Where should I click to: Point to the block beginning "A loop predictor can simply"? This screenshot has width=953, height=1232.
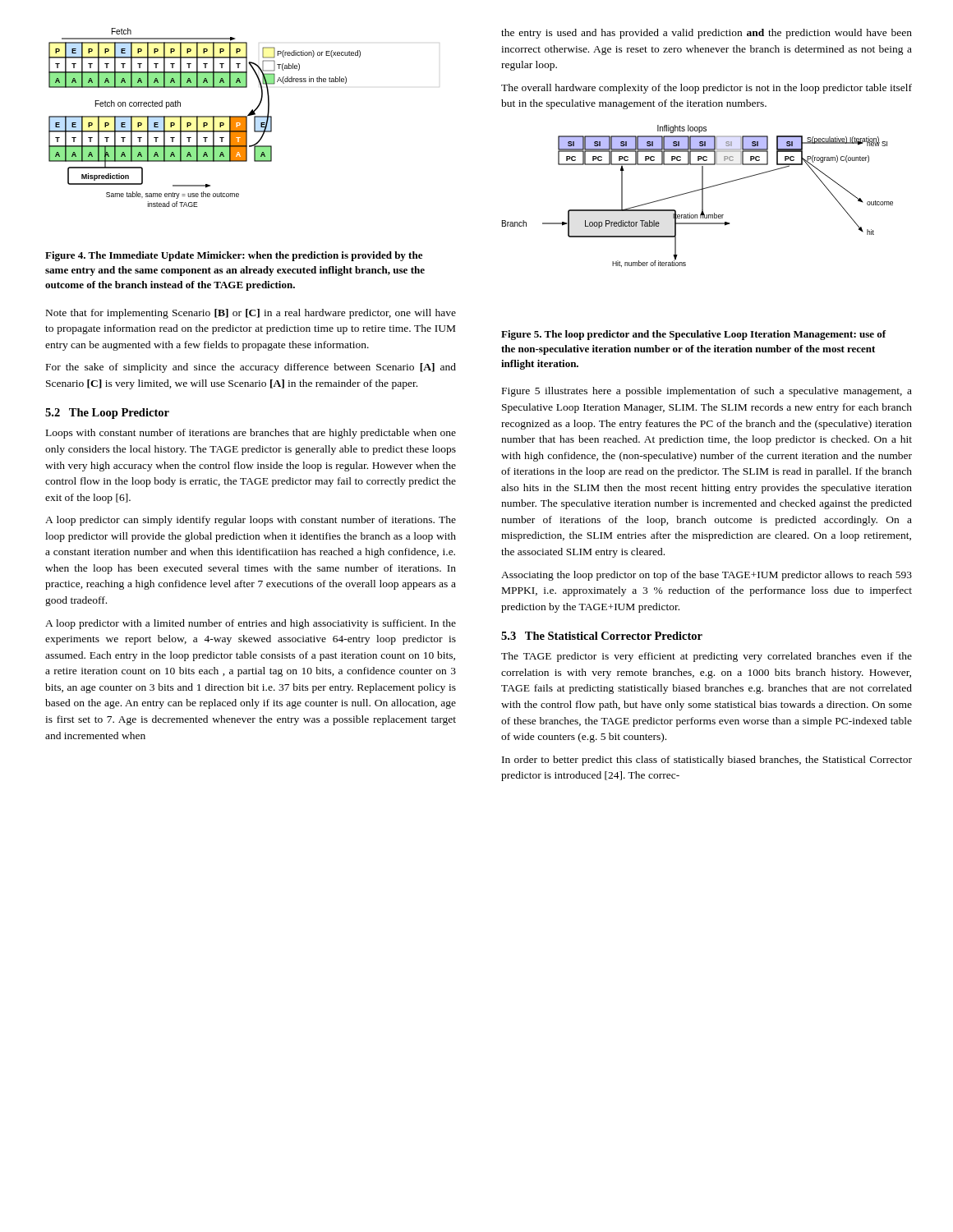pos(251,560)
